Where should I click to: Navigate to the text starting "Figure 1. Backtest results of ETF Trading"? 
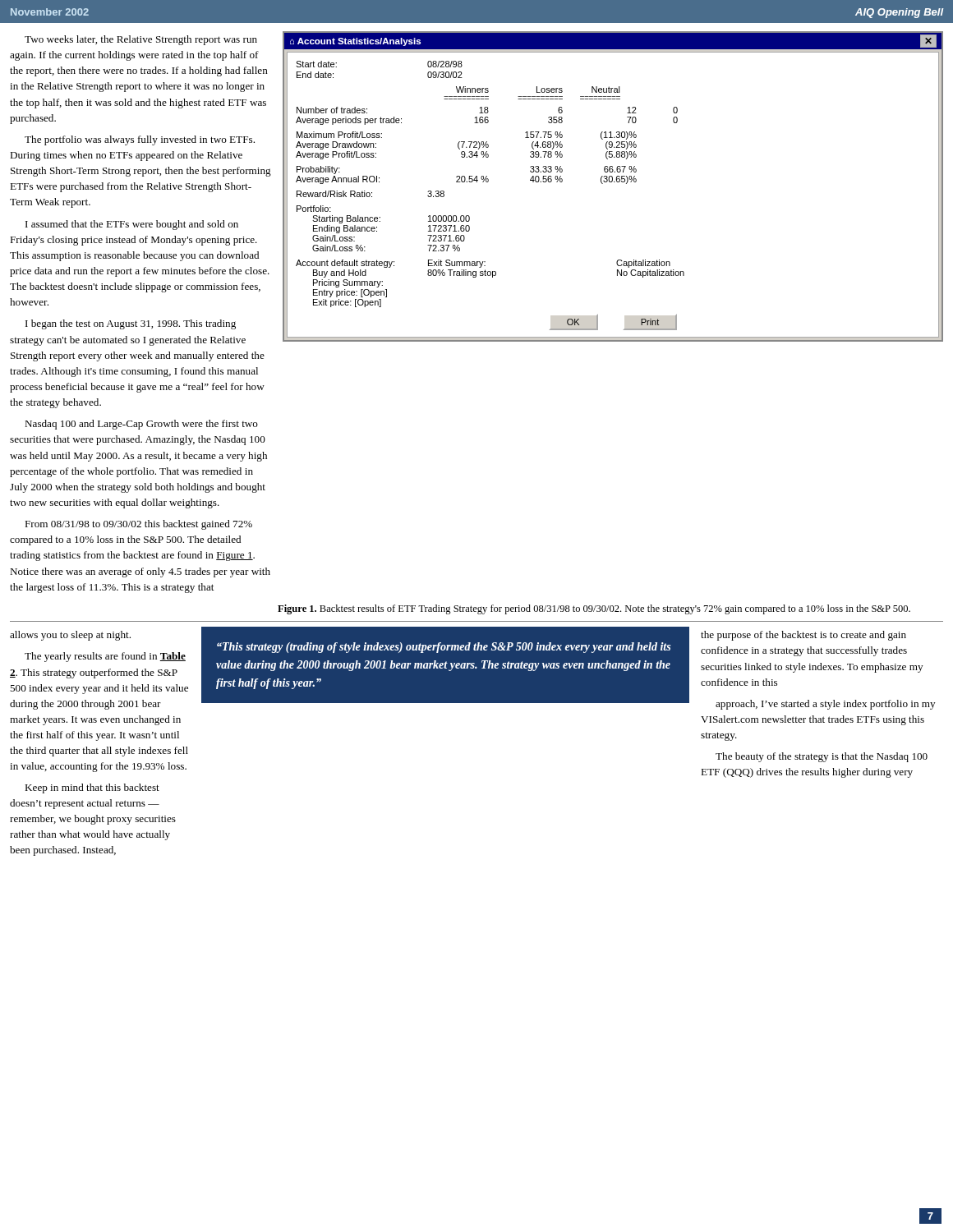coord(594,608)
